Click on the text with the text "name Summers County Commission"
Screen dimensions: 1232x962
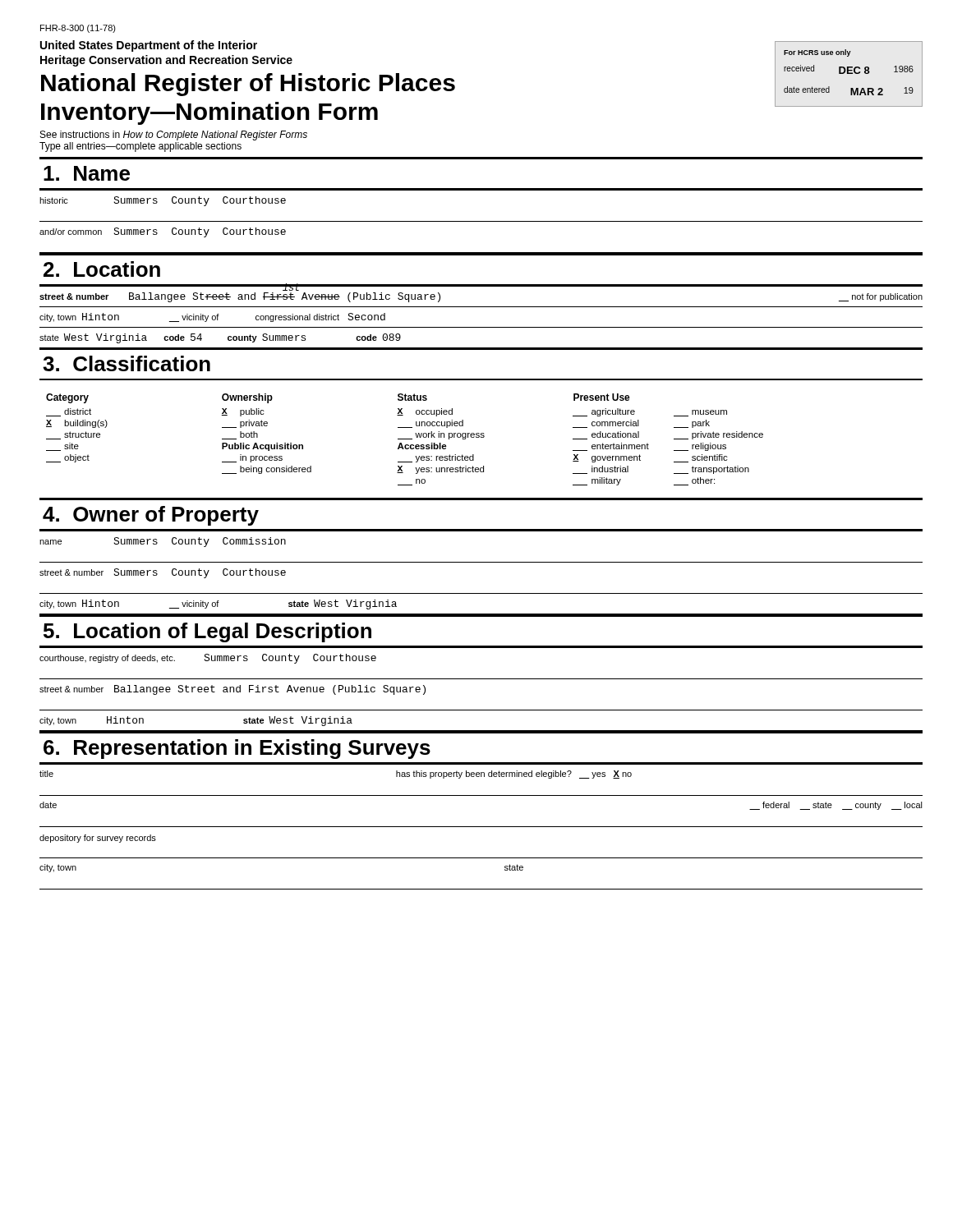[x=481, y=542]
